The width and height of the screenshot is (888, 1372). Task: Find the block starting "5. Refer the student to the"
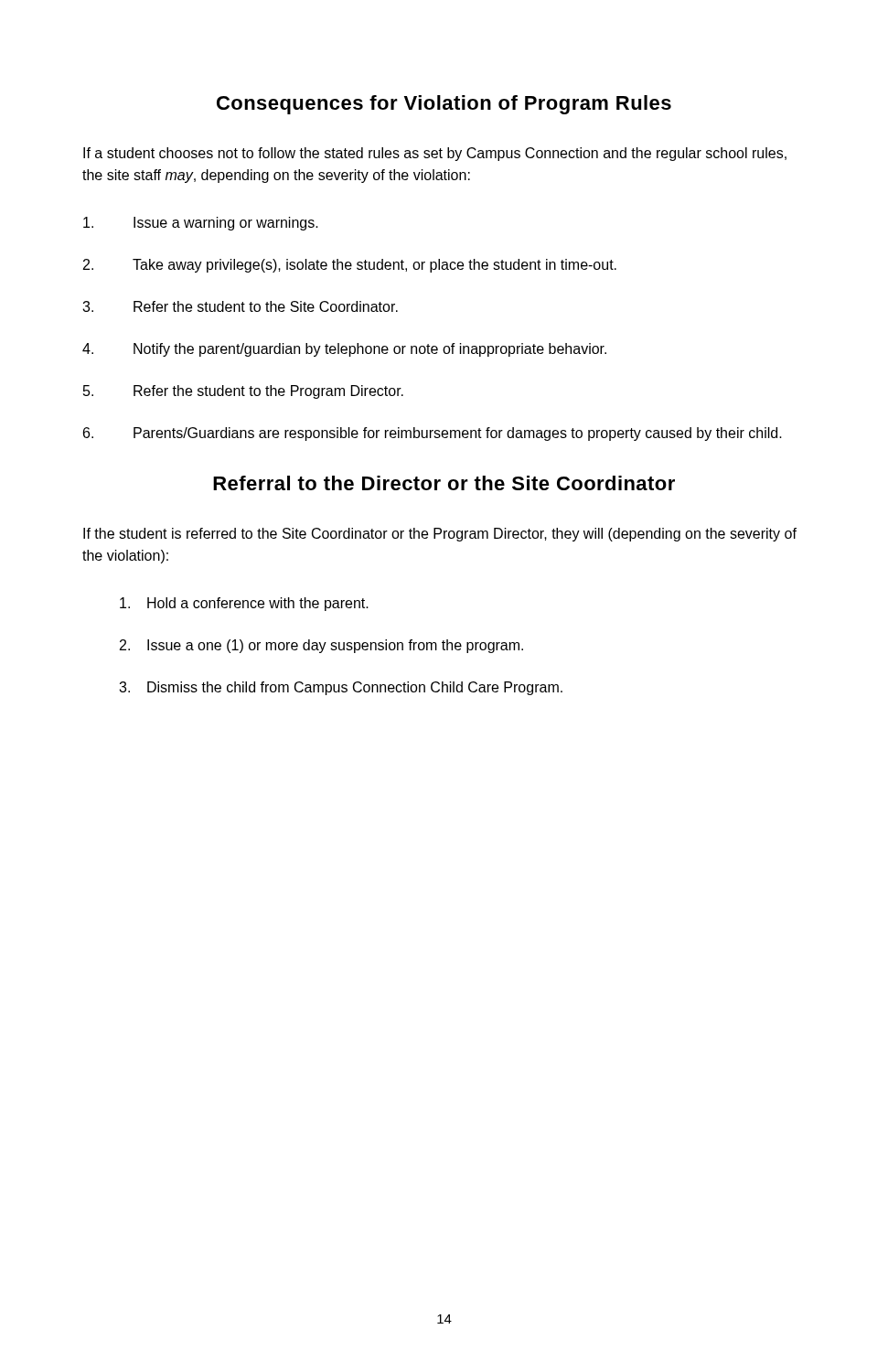(243, 392)
